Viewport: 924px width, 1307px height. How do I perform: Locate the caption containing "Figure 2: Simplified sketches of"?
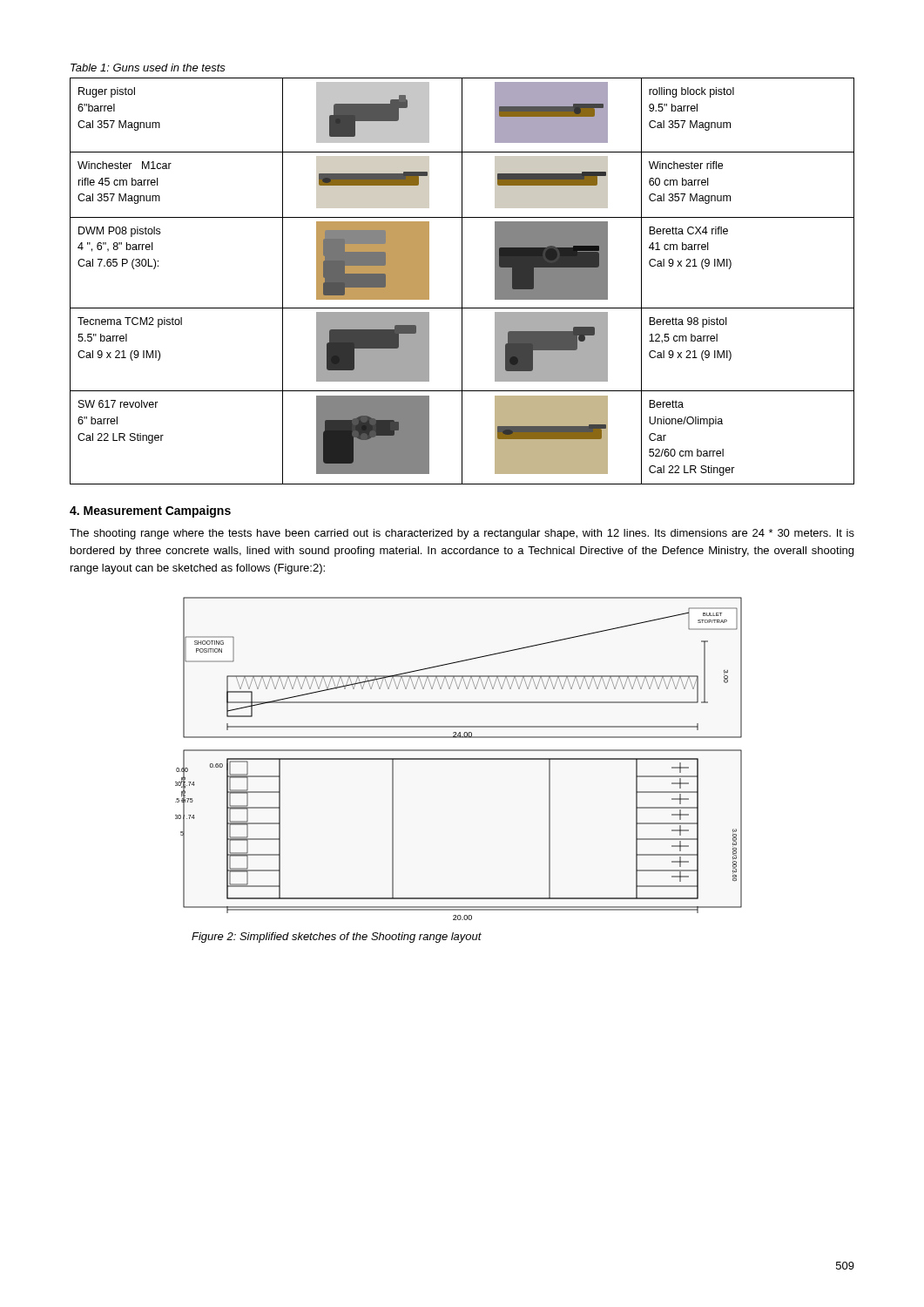click(x=336, y=936)
